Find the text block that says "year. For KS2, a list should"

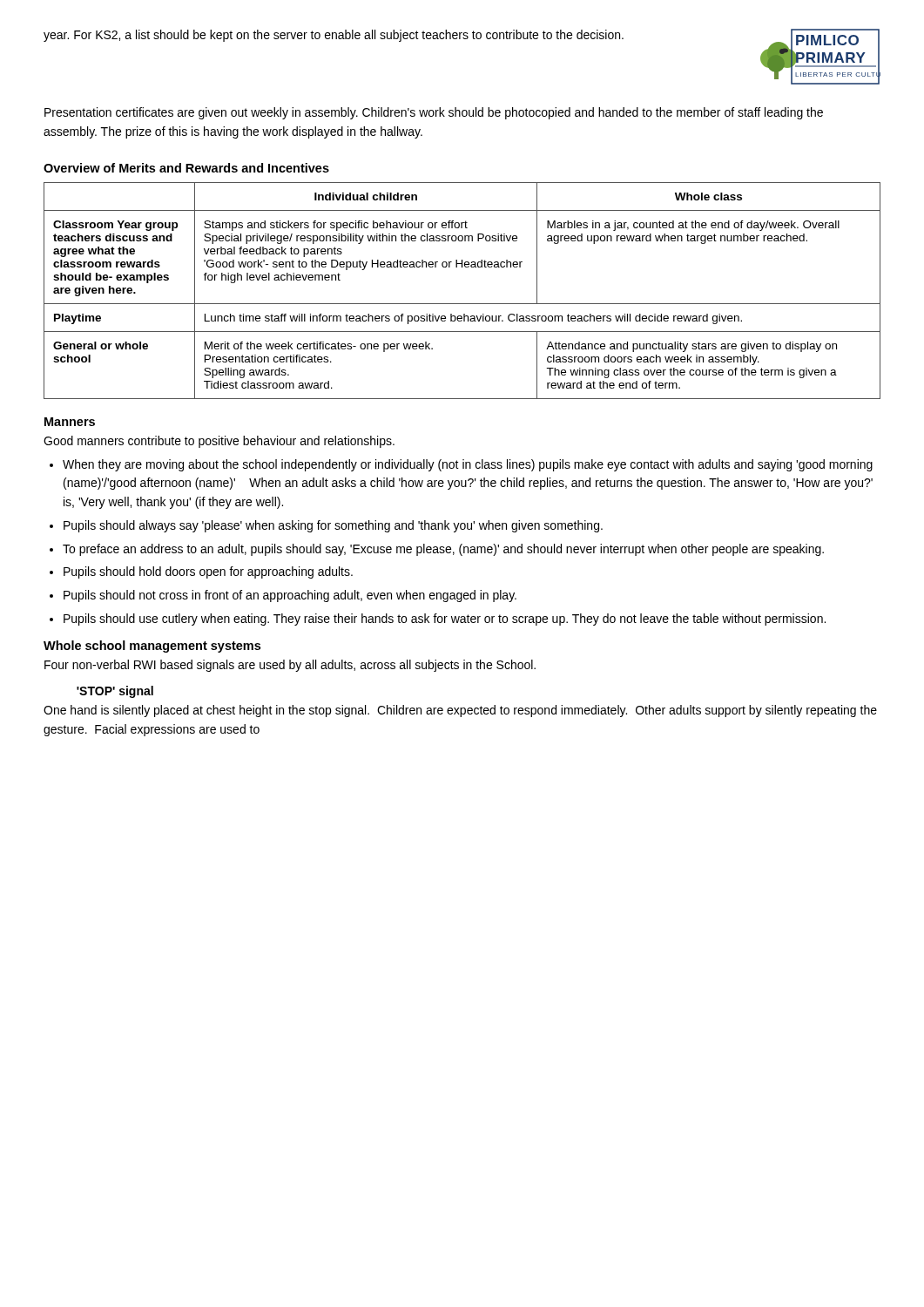coord(334,35)
